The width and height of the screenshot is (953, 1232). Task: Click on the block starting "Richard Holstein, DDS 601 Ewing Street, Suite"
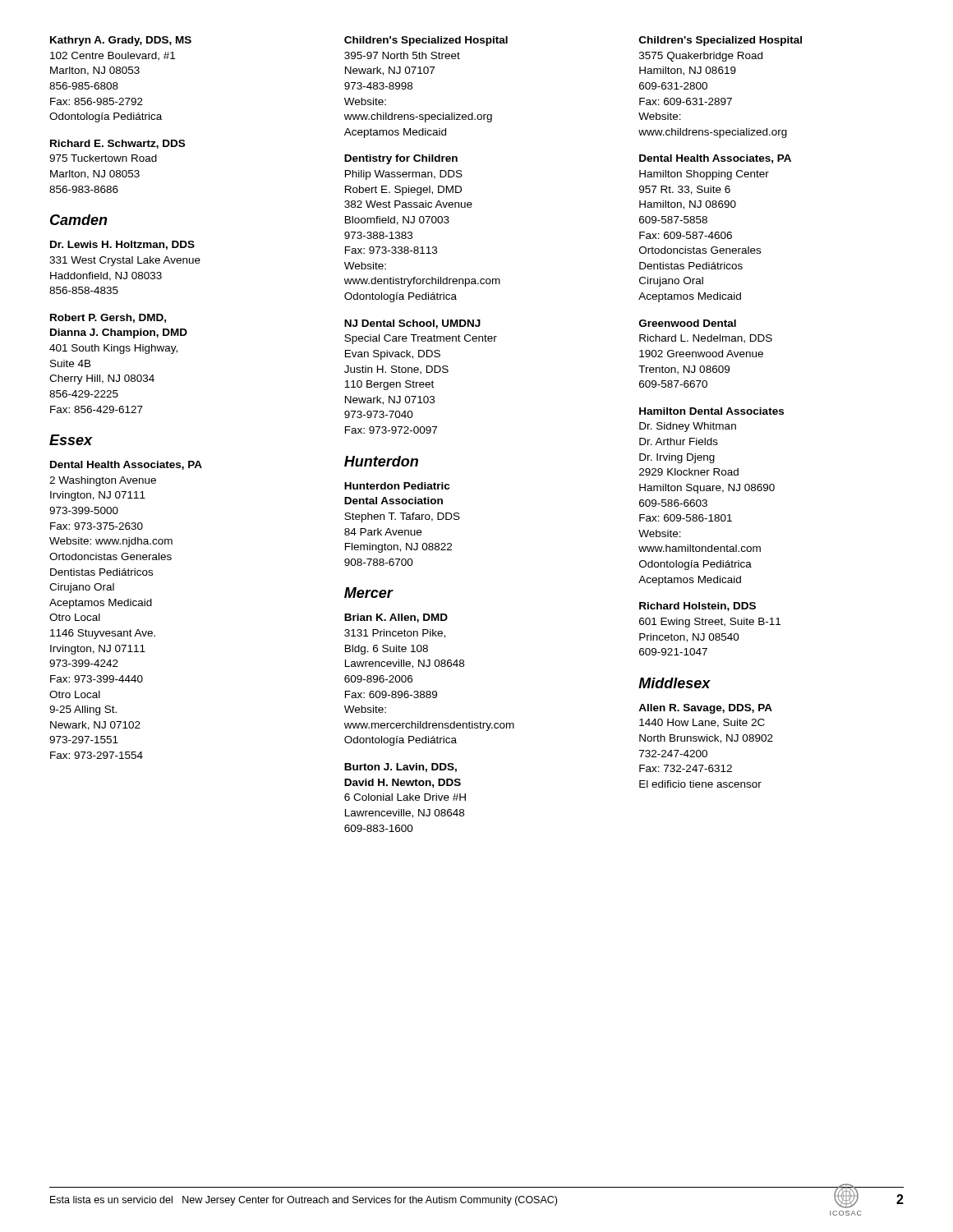(x=771, y=630)
